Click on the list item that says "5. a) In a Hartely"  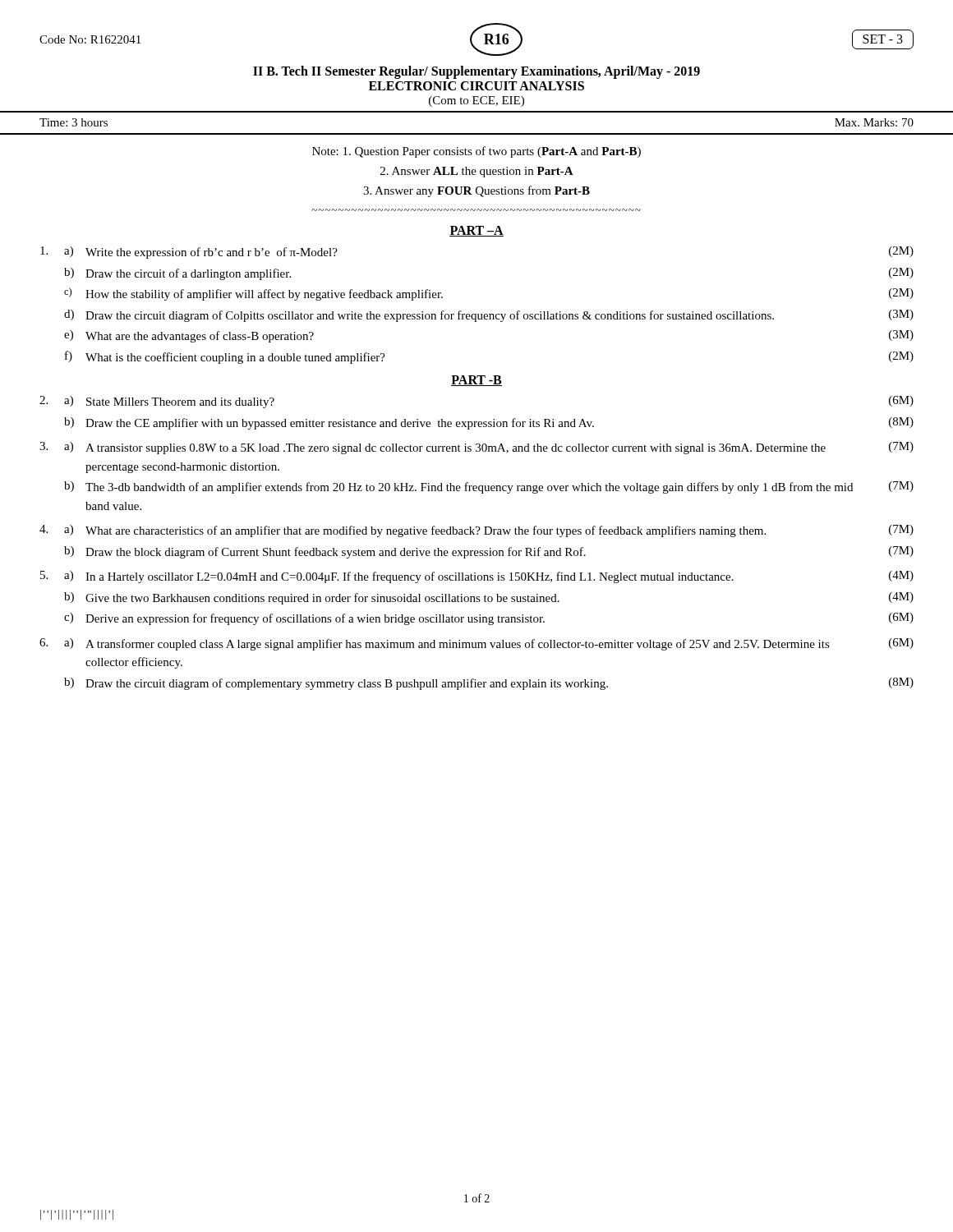[x=476, y=577]
